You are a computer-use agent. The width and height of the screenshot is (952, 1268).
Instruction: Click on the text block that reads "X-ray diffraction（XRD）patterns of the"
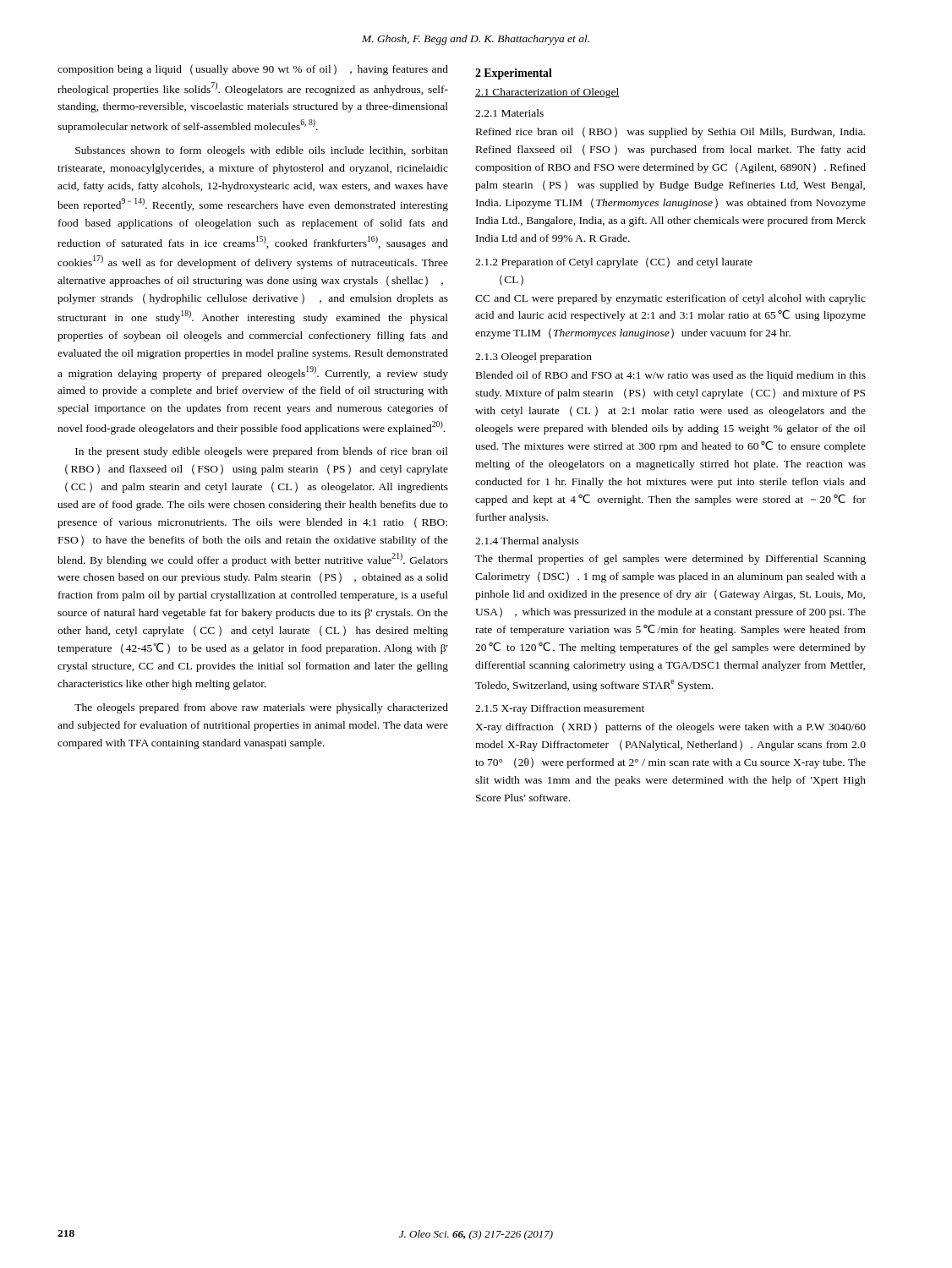[670, 763]
